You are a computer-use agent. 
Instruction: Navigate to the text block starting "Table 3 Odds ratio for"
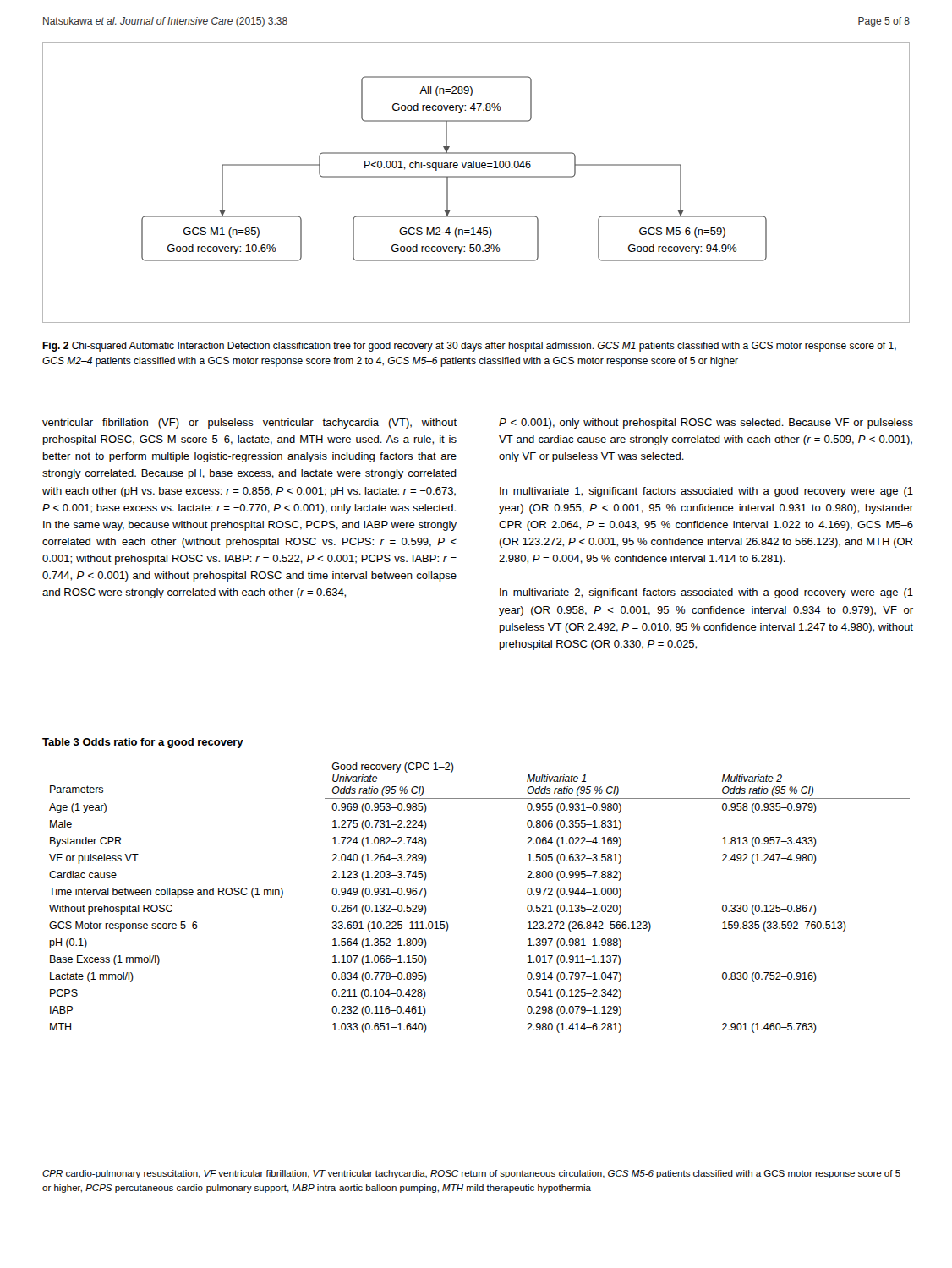click(x=143, y=742)
